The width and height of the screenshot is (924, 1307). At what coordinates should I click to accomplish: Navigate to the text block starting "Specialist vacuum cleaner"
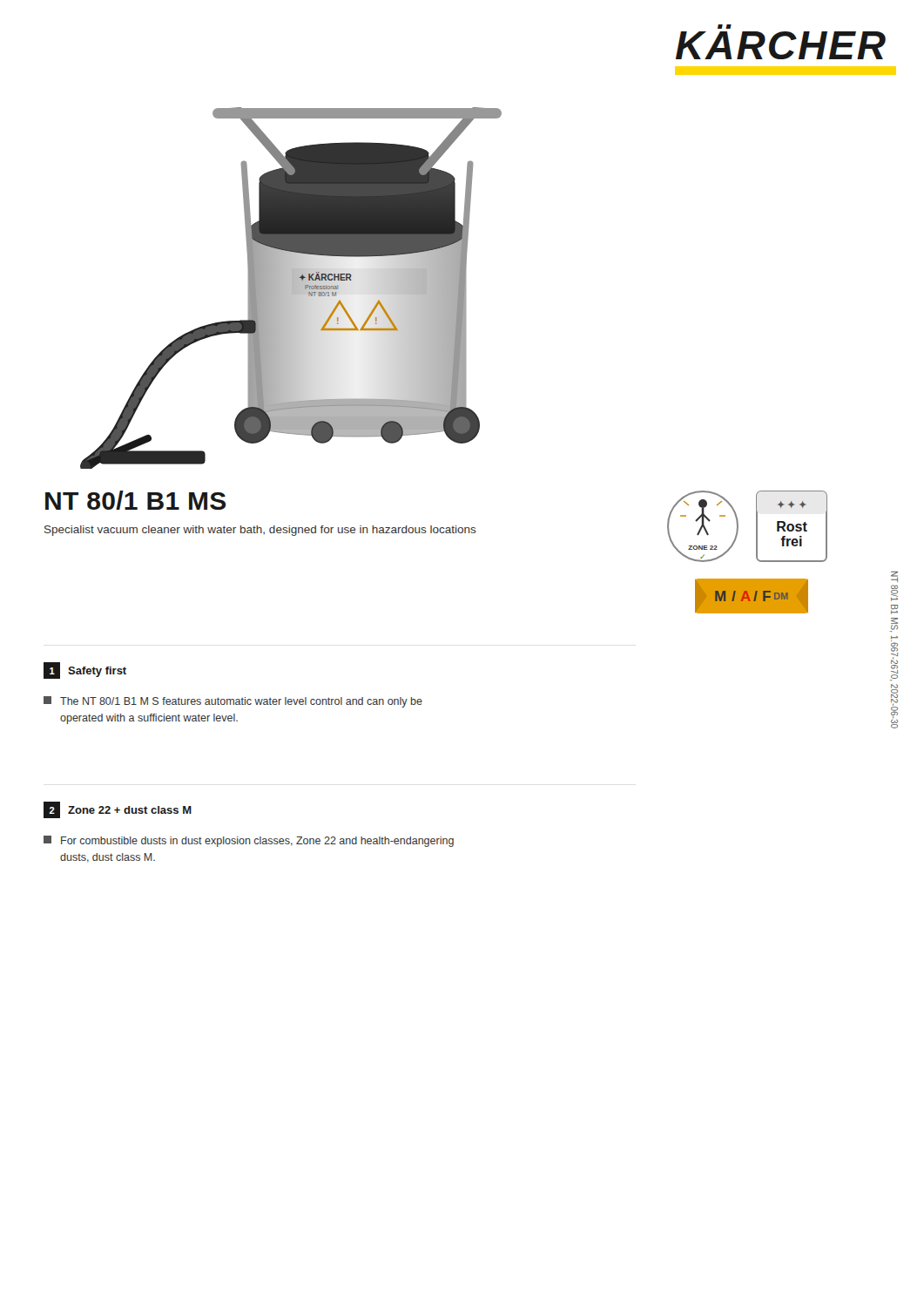pyautogui.click(x=260, y=529)
